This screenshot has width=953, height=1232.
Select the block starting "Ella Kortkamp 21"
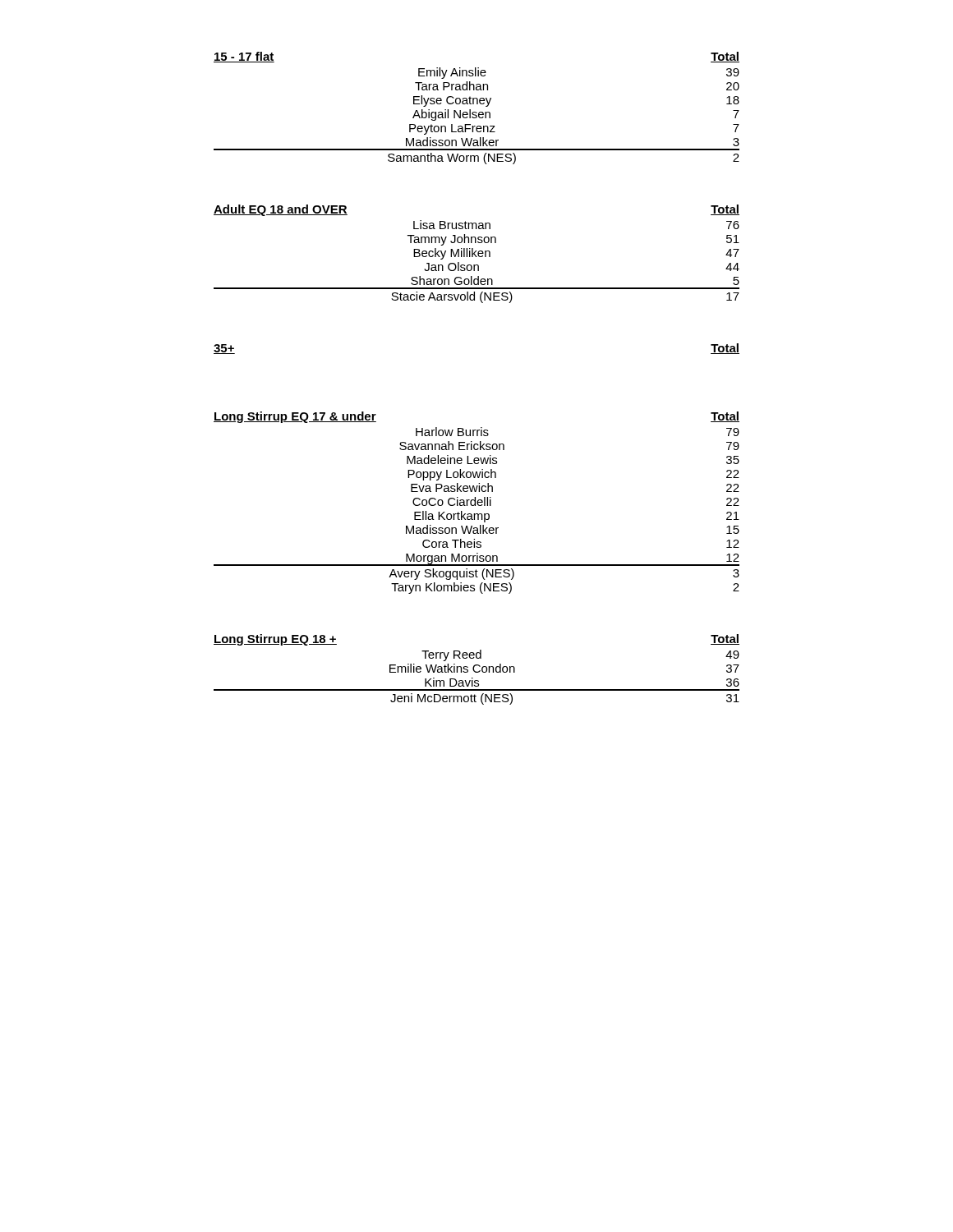pos(476,515)
